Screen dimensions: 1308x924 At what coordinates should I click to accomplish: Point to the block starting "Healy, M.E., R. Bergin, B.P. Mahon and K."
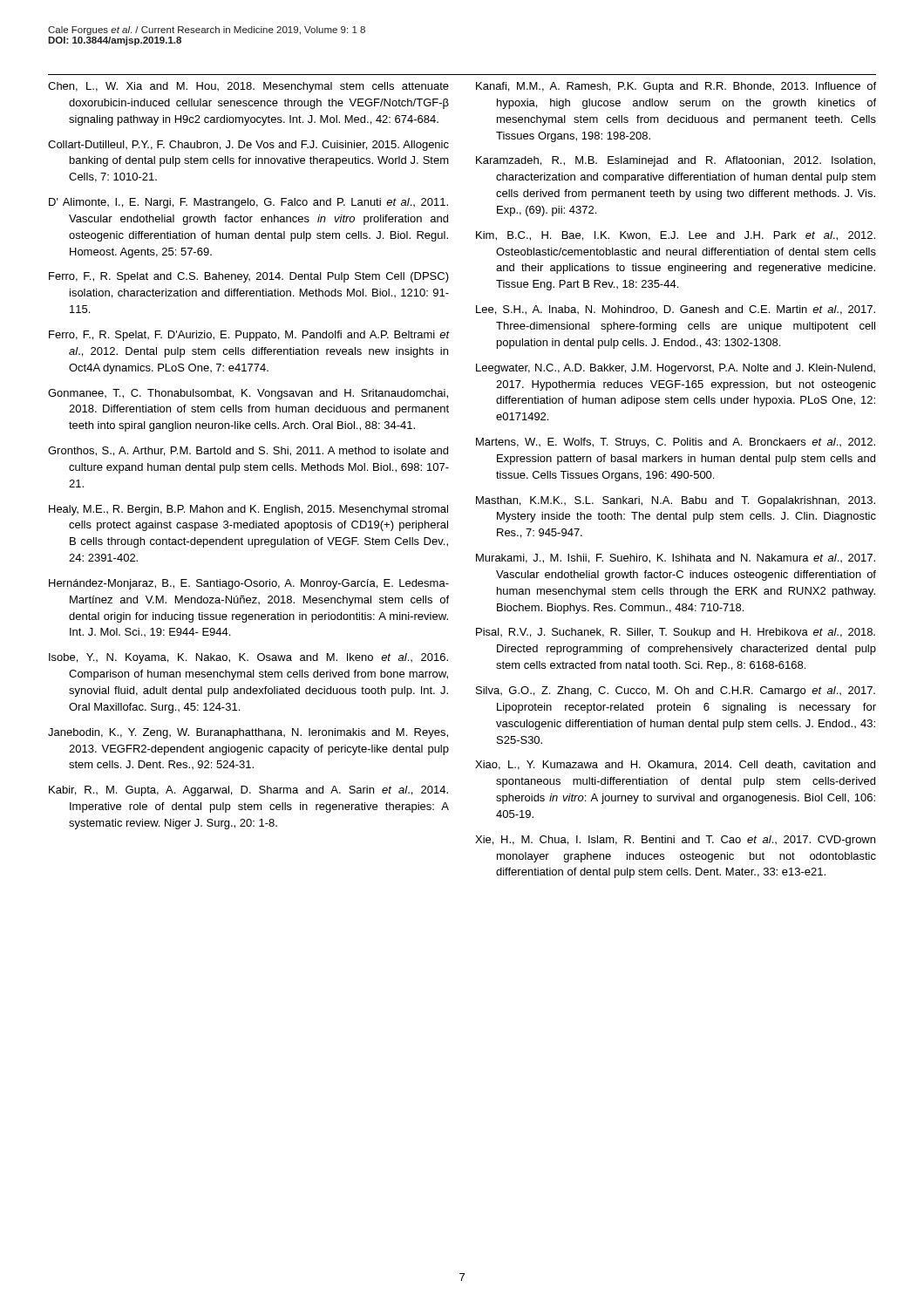tap(248, 533)
